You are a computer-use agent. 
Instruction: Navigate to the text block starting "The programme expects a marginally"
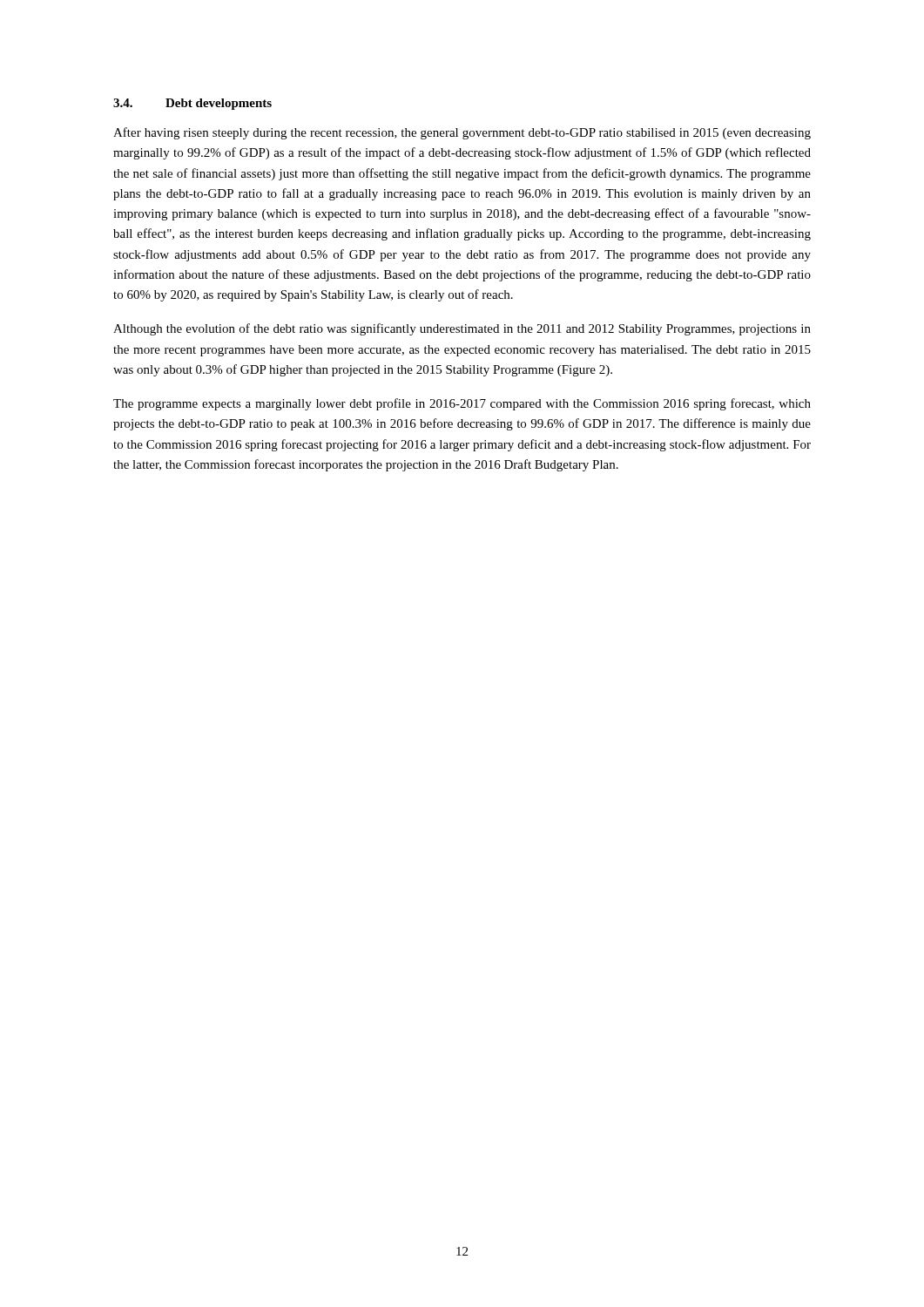point(462,434)
